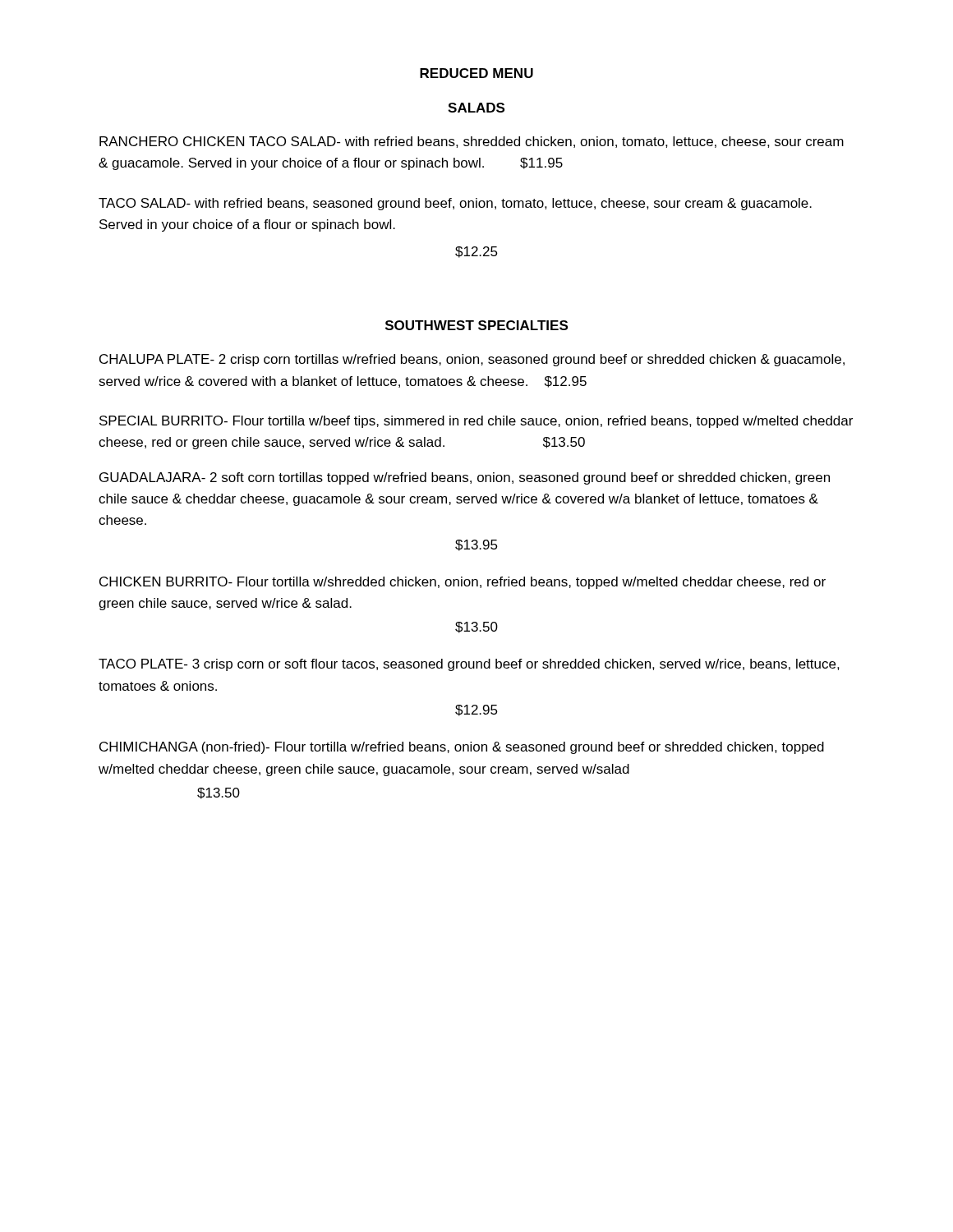Where does it say "REDUCED MENU"?
The width and height of the screenshot is (953, 1232).
pos(476,73)
